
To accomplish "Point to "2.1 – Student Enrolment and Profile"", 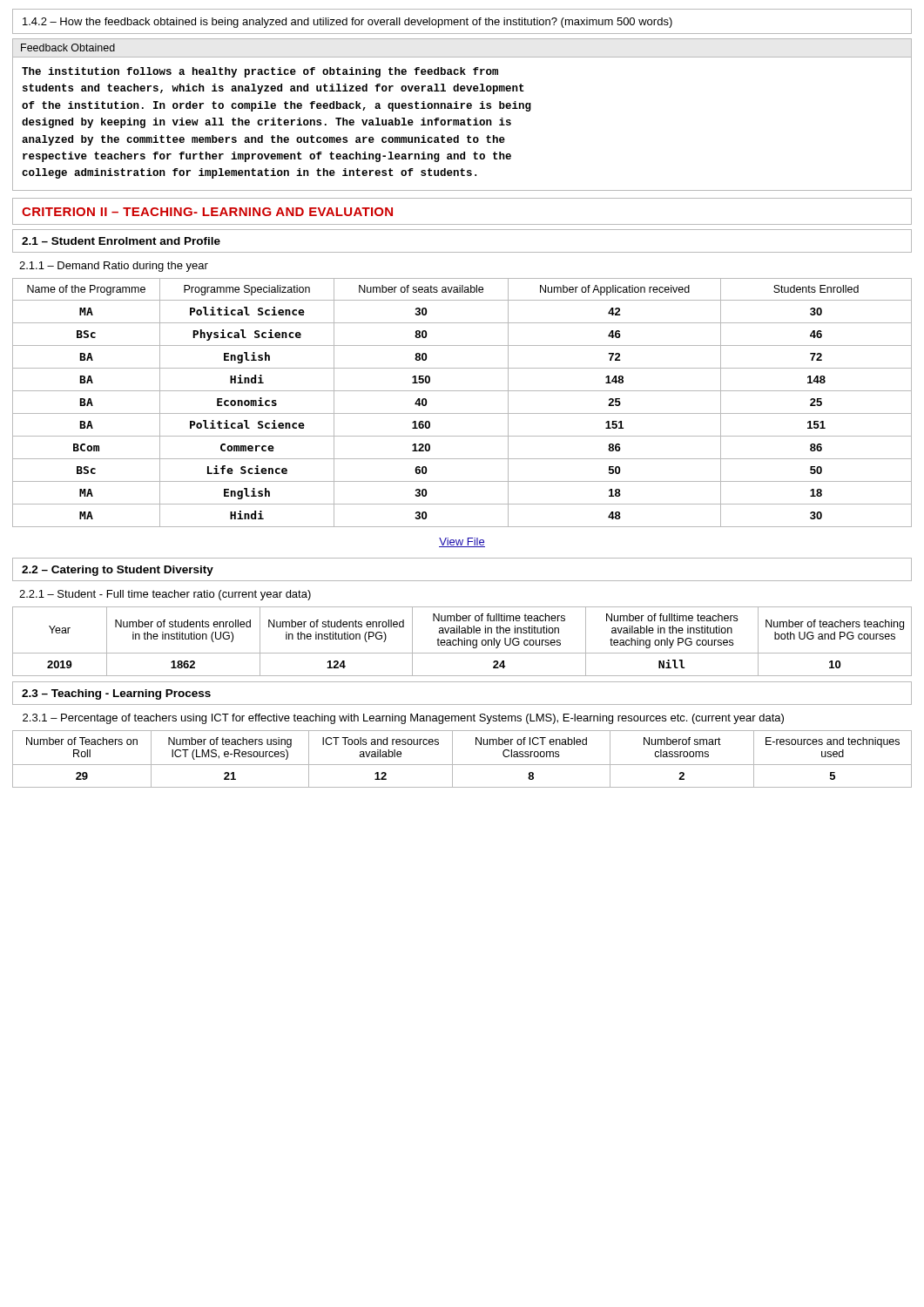I will [121, 241].
